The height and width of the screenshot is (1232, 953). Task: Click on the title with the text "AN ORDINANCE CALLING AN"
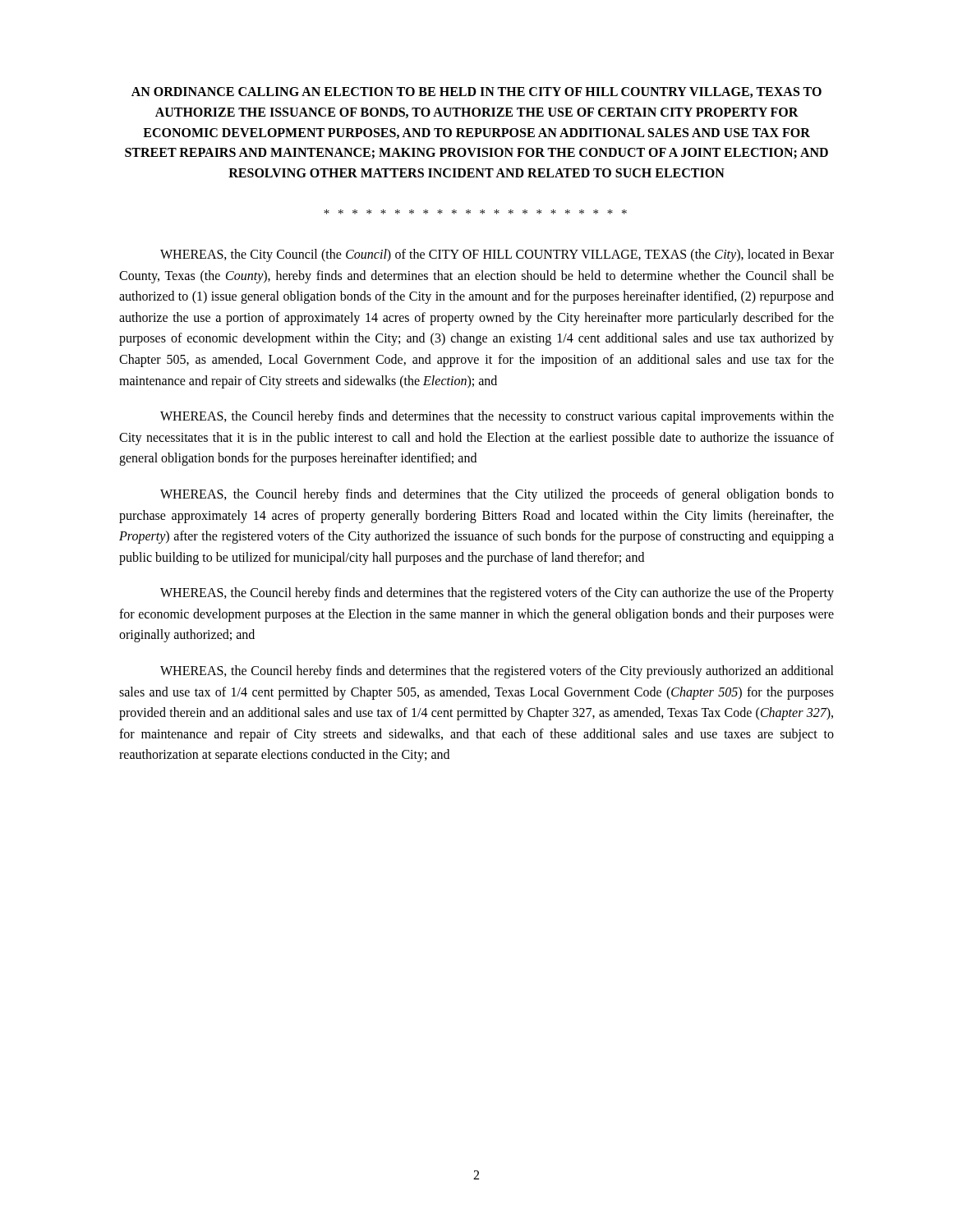point(476,132)
